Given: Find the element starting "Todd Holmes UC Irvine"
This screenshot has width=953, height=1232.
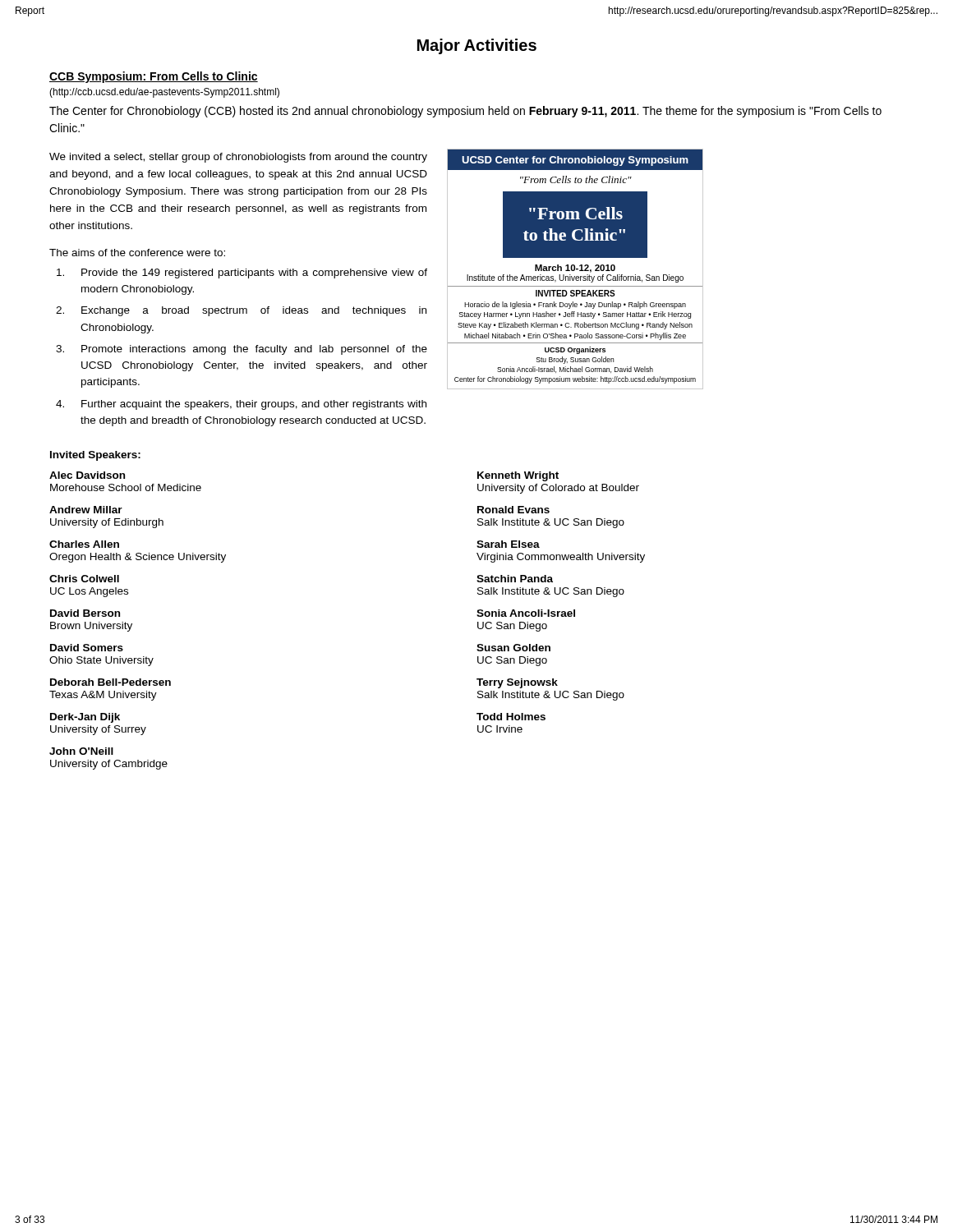Looking at the screenshot, I should point(511,717).
